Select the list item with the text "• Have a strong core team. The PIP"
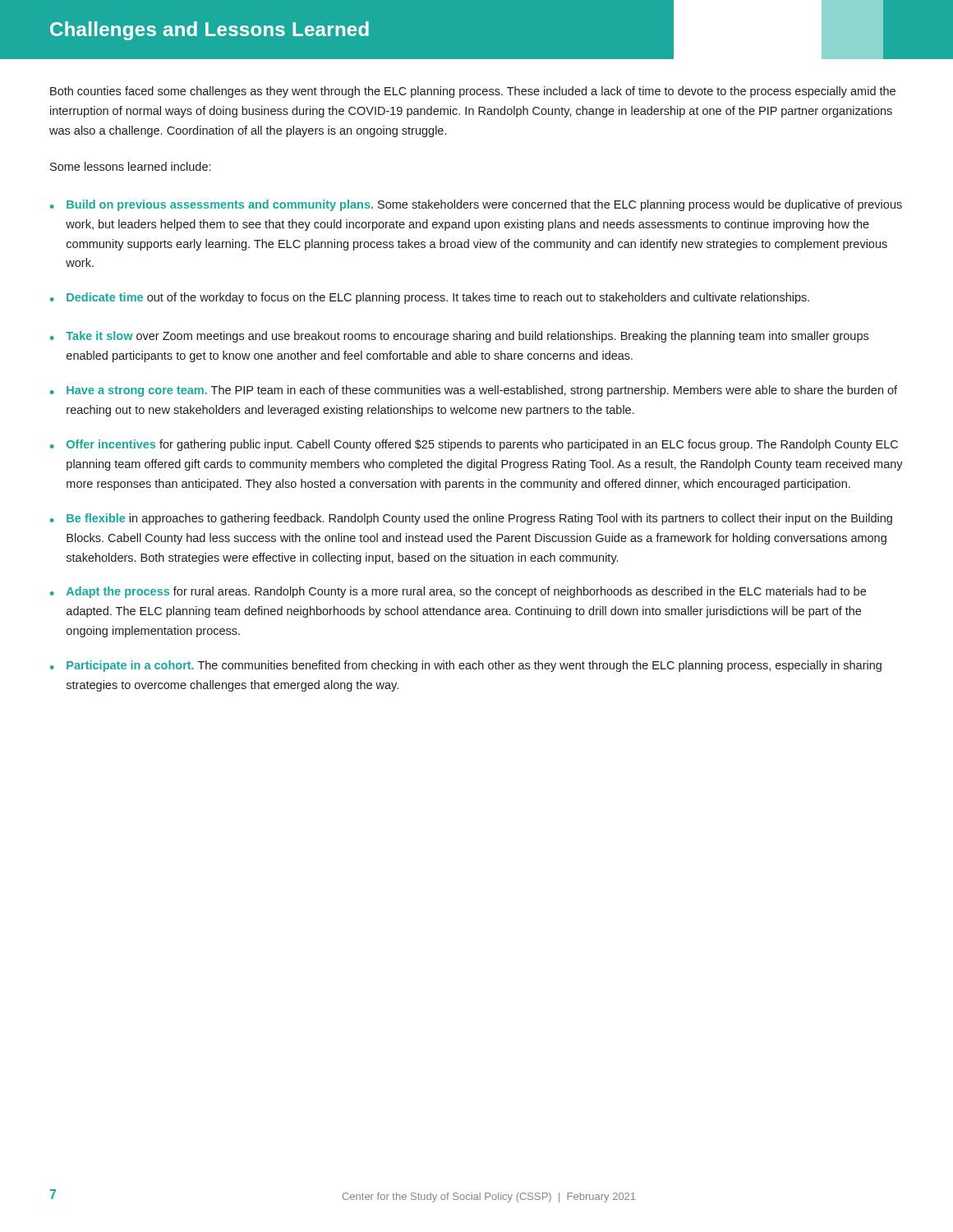This screenshot has width=953, height=1232. 476,401
